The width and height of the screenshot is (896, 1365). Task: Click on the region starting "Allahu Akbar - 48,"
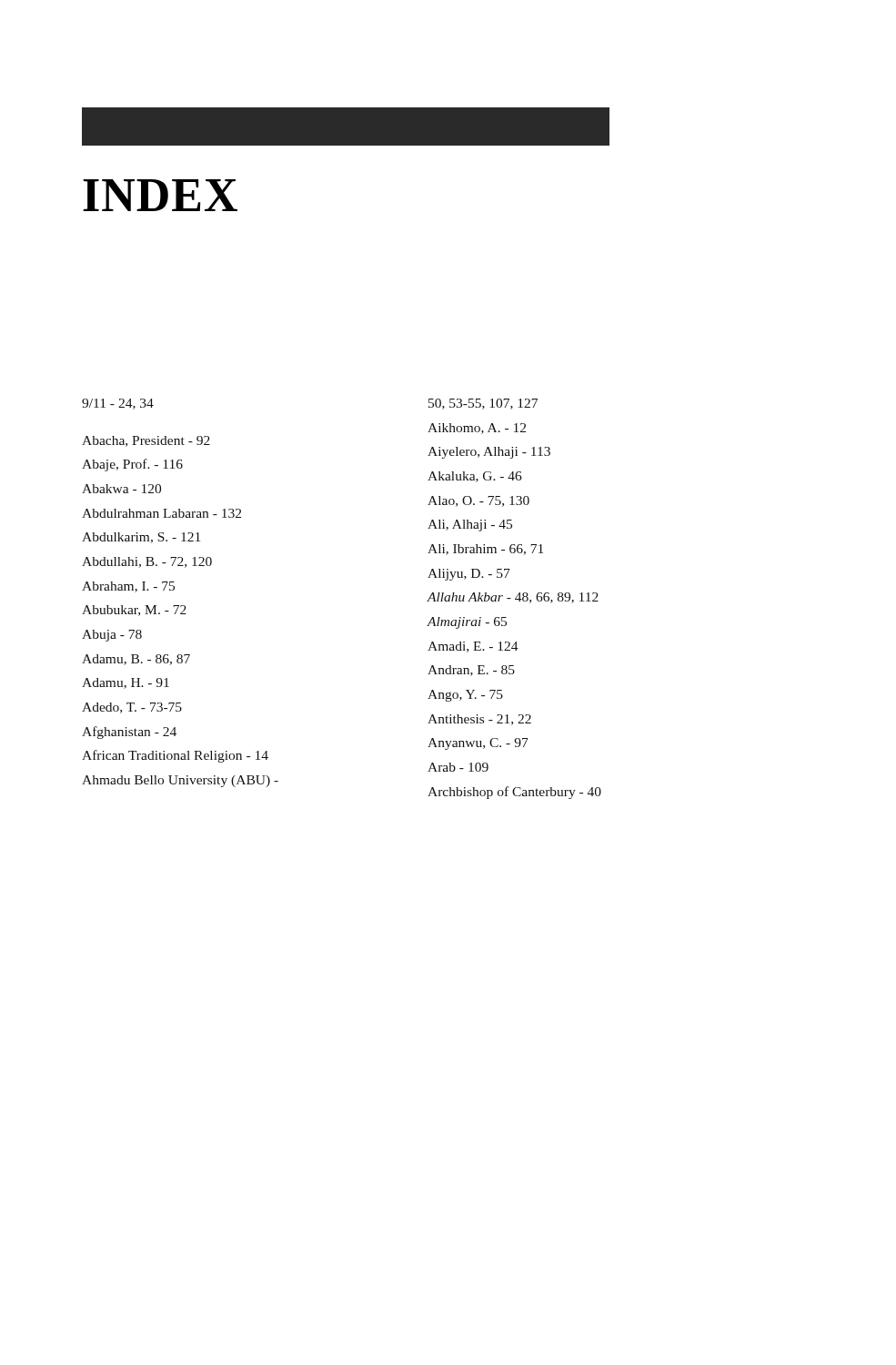click(x=513, y=597)
